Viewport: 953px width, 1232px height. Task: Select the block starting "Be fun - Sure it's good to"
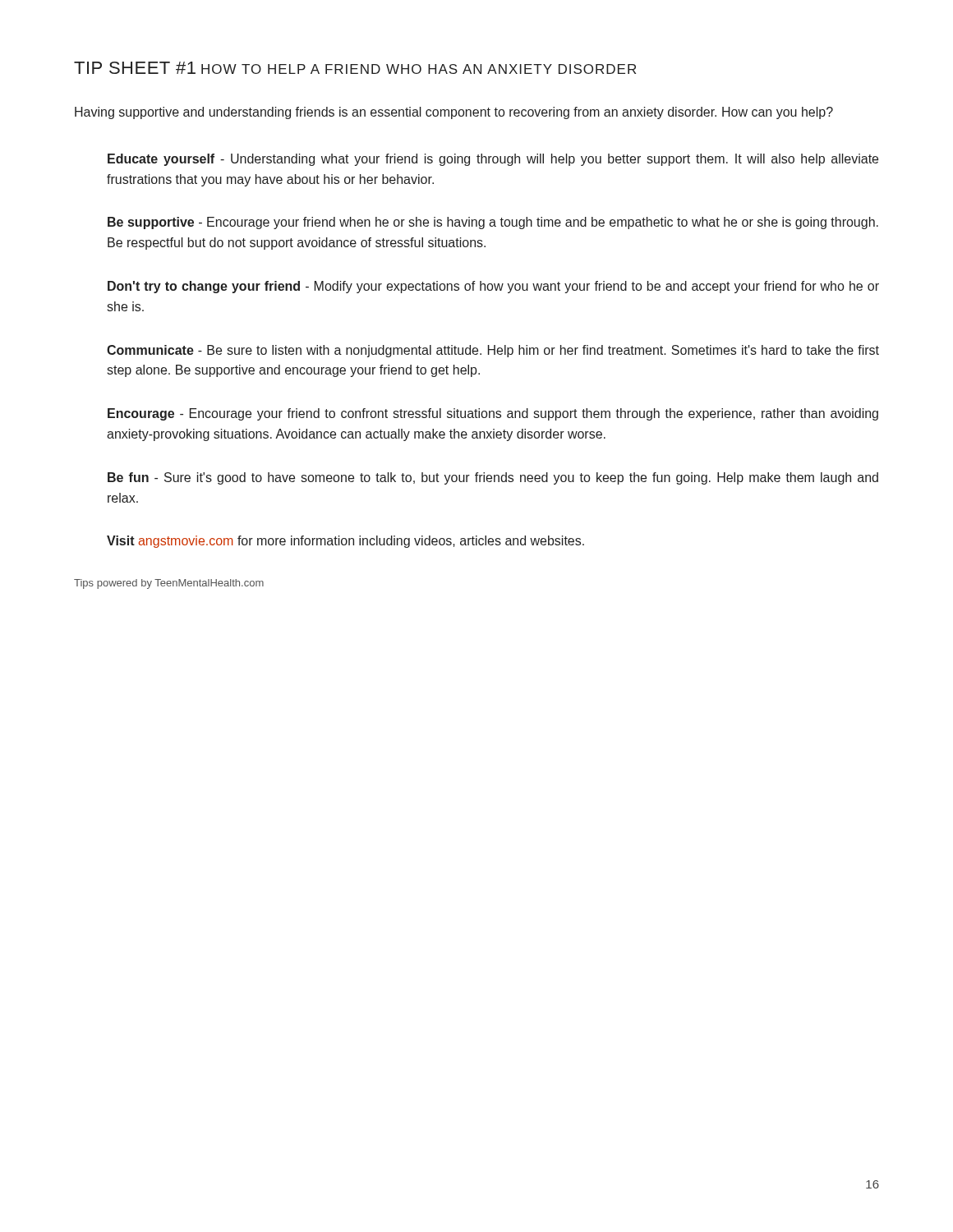[476, 488]
